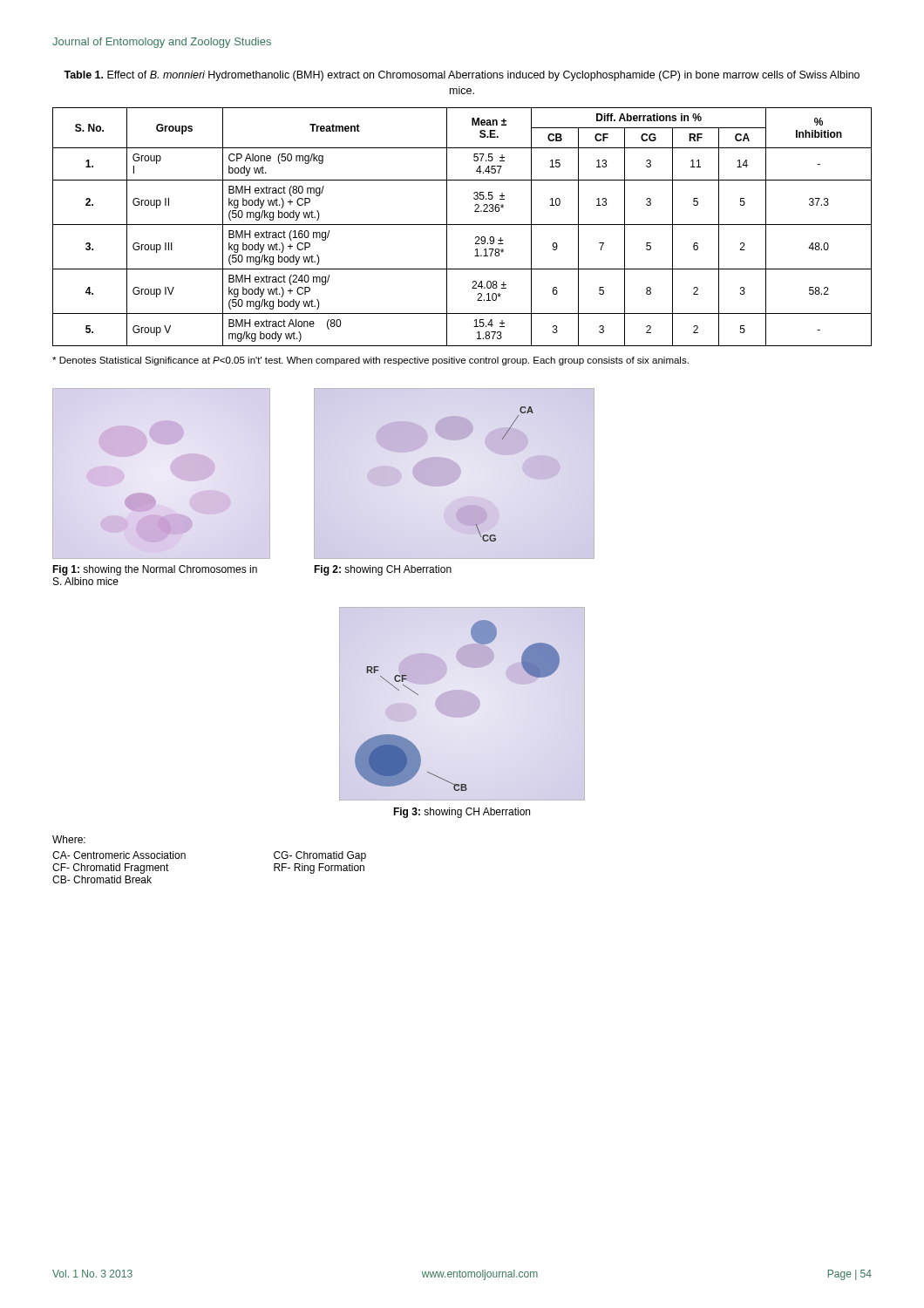Viewport: 924px width, 1308px height.
Task: Find the block on this page that starts "Denotes Statistical Significance at P<0.05"
Action: [x=371, y=360]
